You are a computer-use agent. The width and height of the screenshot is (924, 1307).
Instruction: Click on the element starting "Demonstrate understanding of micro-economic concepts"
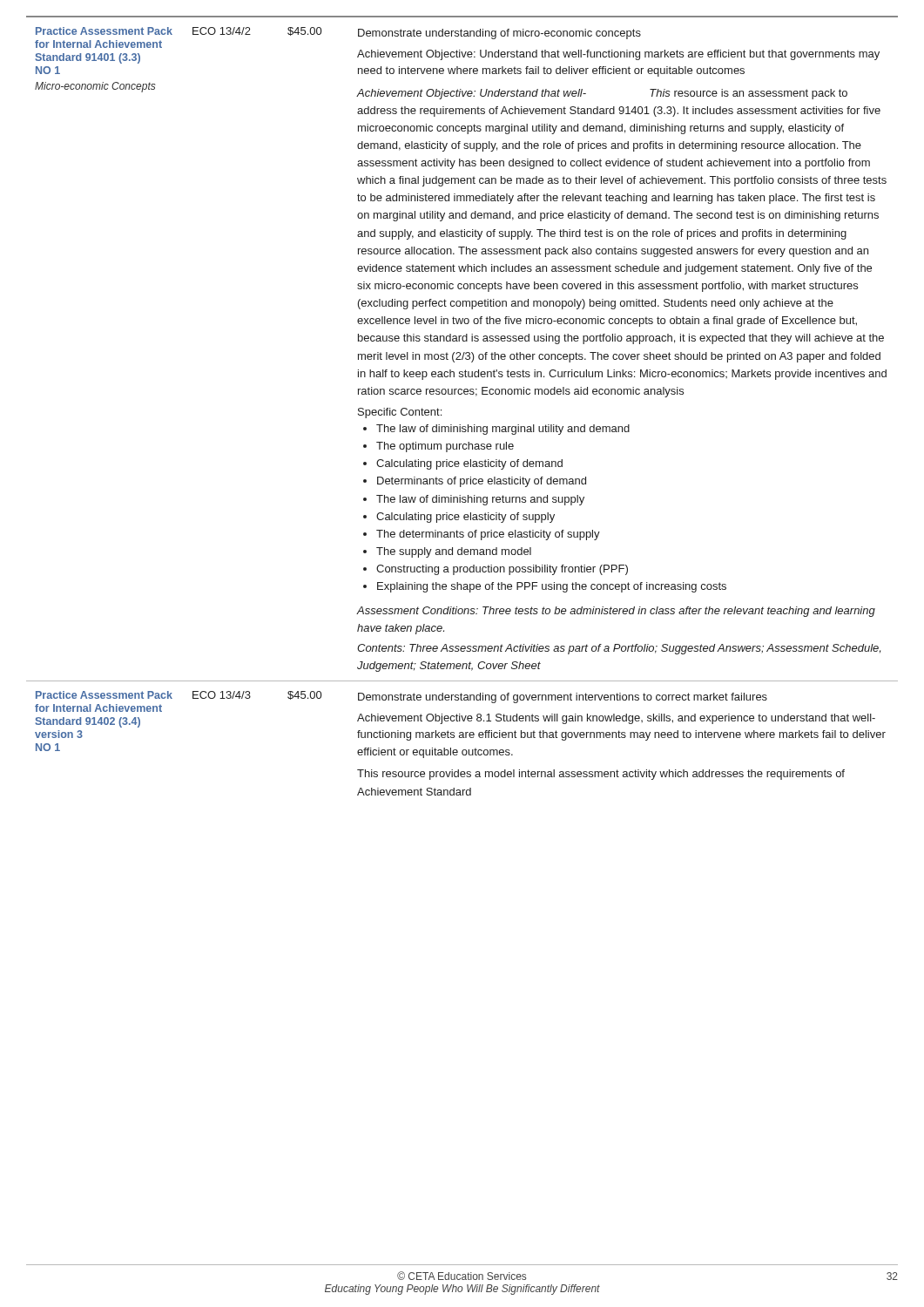point(623,349)
